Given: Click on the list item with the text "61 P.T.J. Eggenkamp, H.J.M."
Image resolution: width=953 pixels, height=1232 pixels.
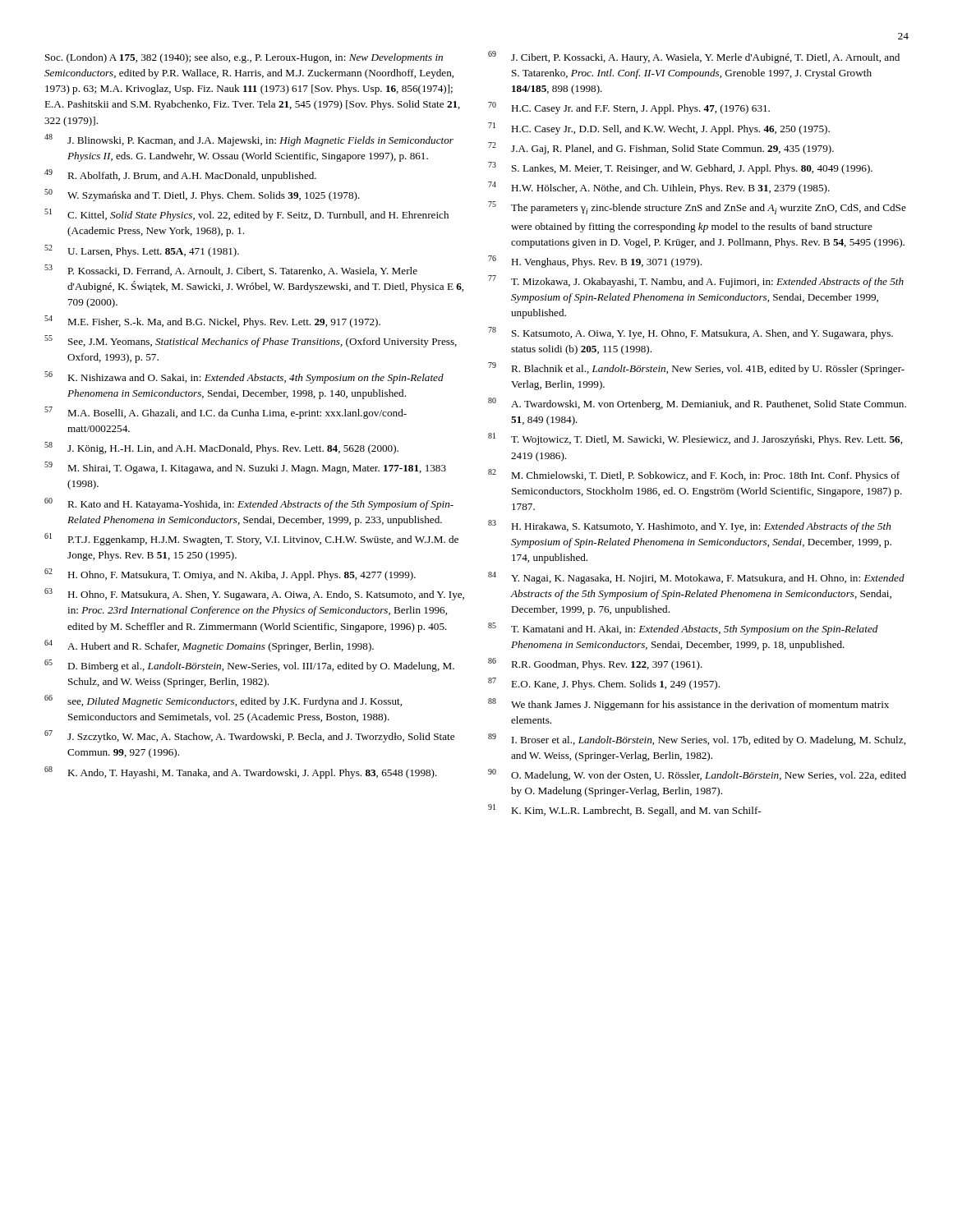Looking at the screenshot, I should pyautogui.click(x=255, y=547).
